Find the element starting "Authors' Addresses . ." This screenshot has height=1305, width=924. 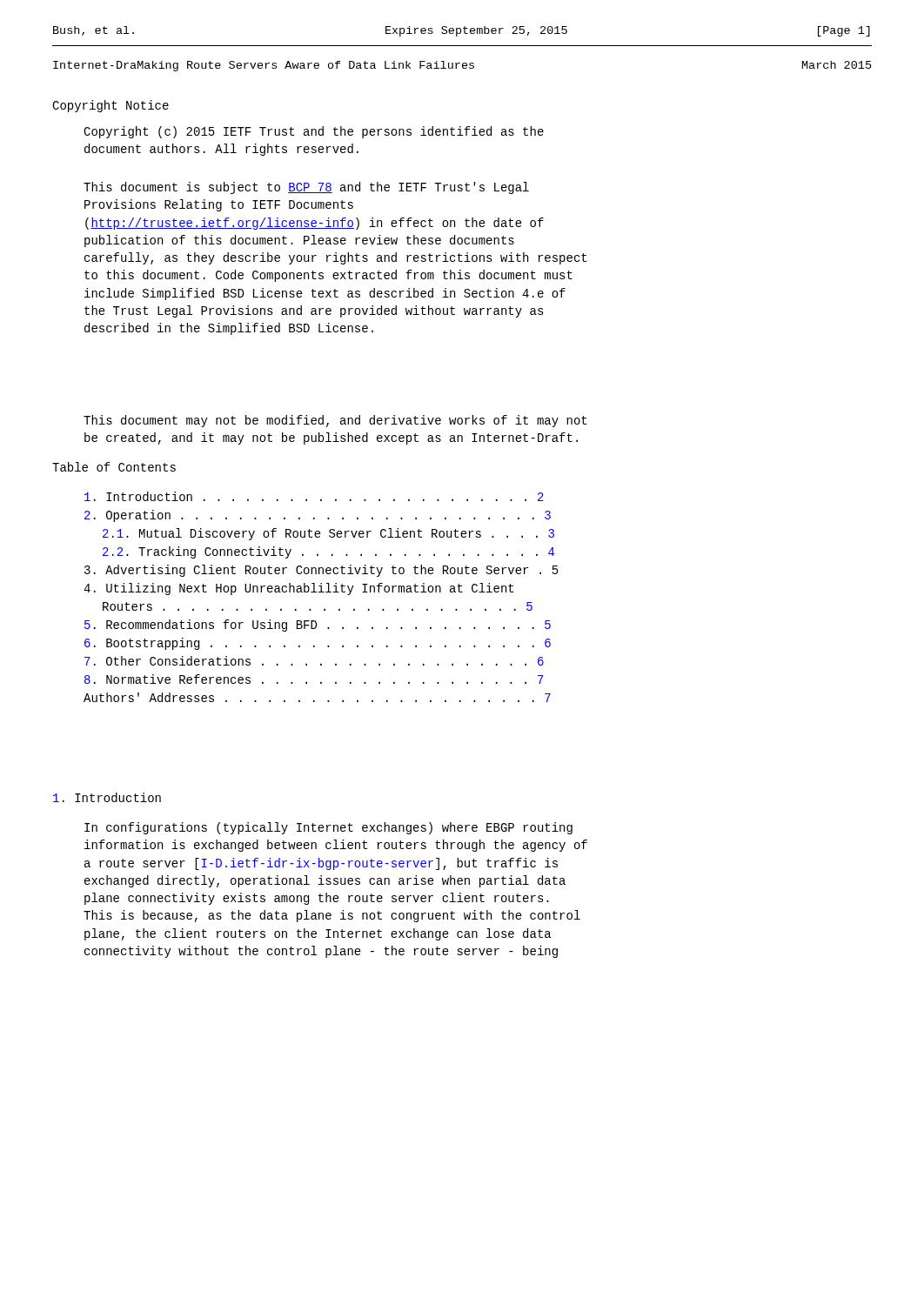pos(317,699)
